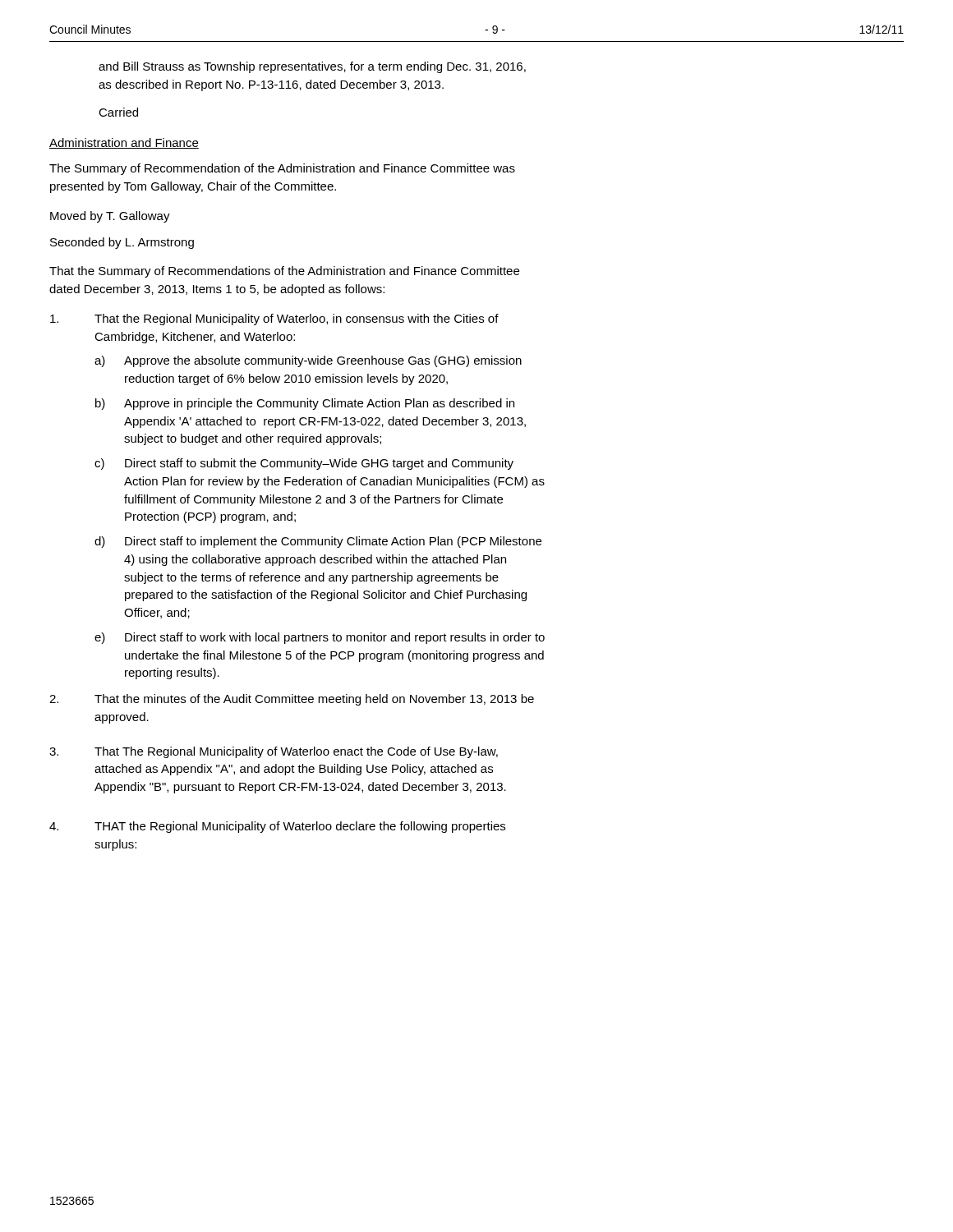Navigate to the text starting "That the Regional Municipality"
Viewport: 953px width, 1232px height.
[x=476, y=496]
